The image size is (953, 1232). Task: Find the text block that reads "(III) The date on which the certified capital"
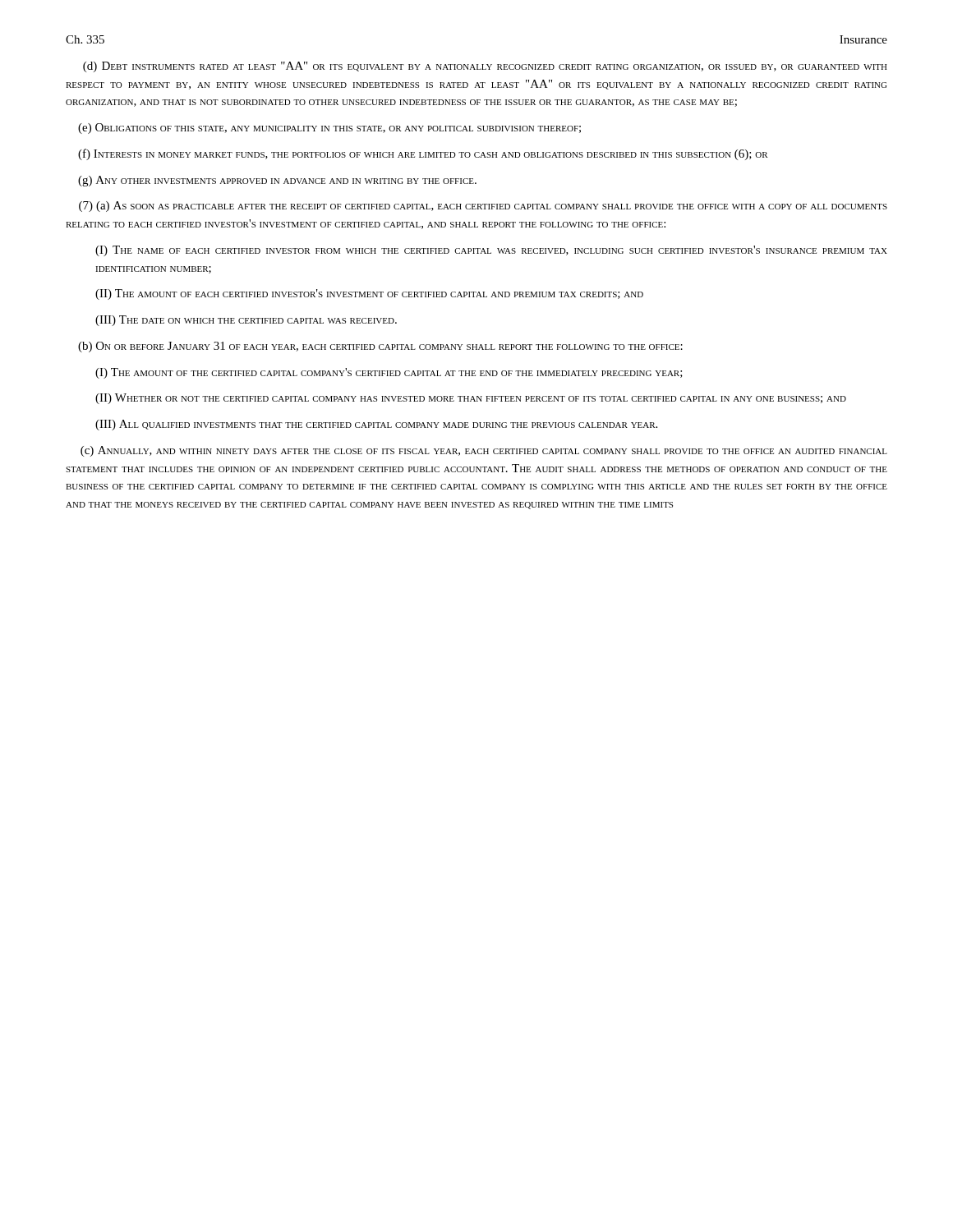pos(246,321)
